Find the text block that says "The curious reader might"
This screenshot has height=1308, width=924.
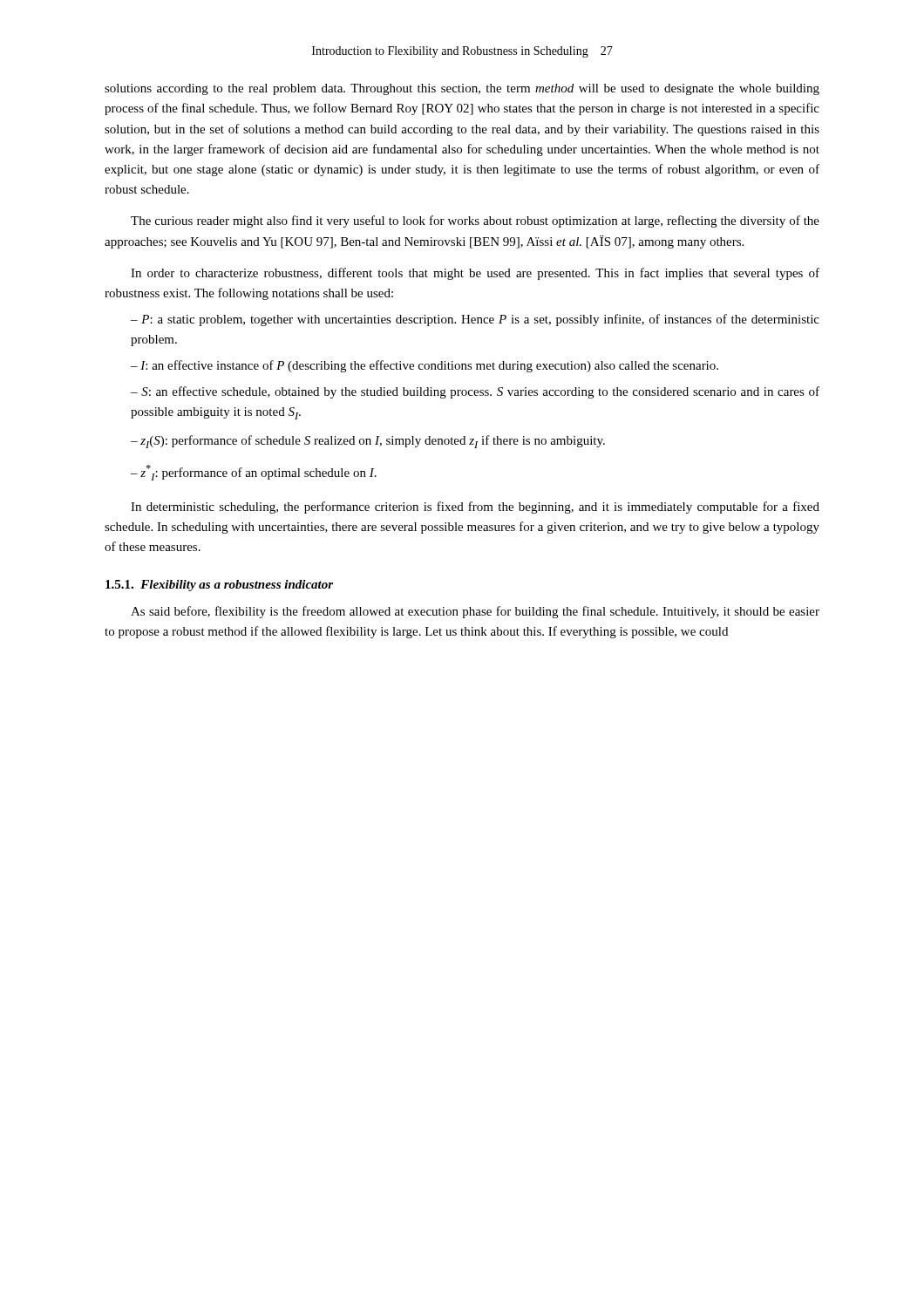pos(462,231)
